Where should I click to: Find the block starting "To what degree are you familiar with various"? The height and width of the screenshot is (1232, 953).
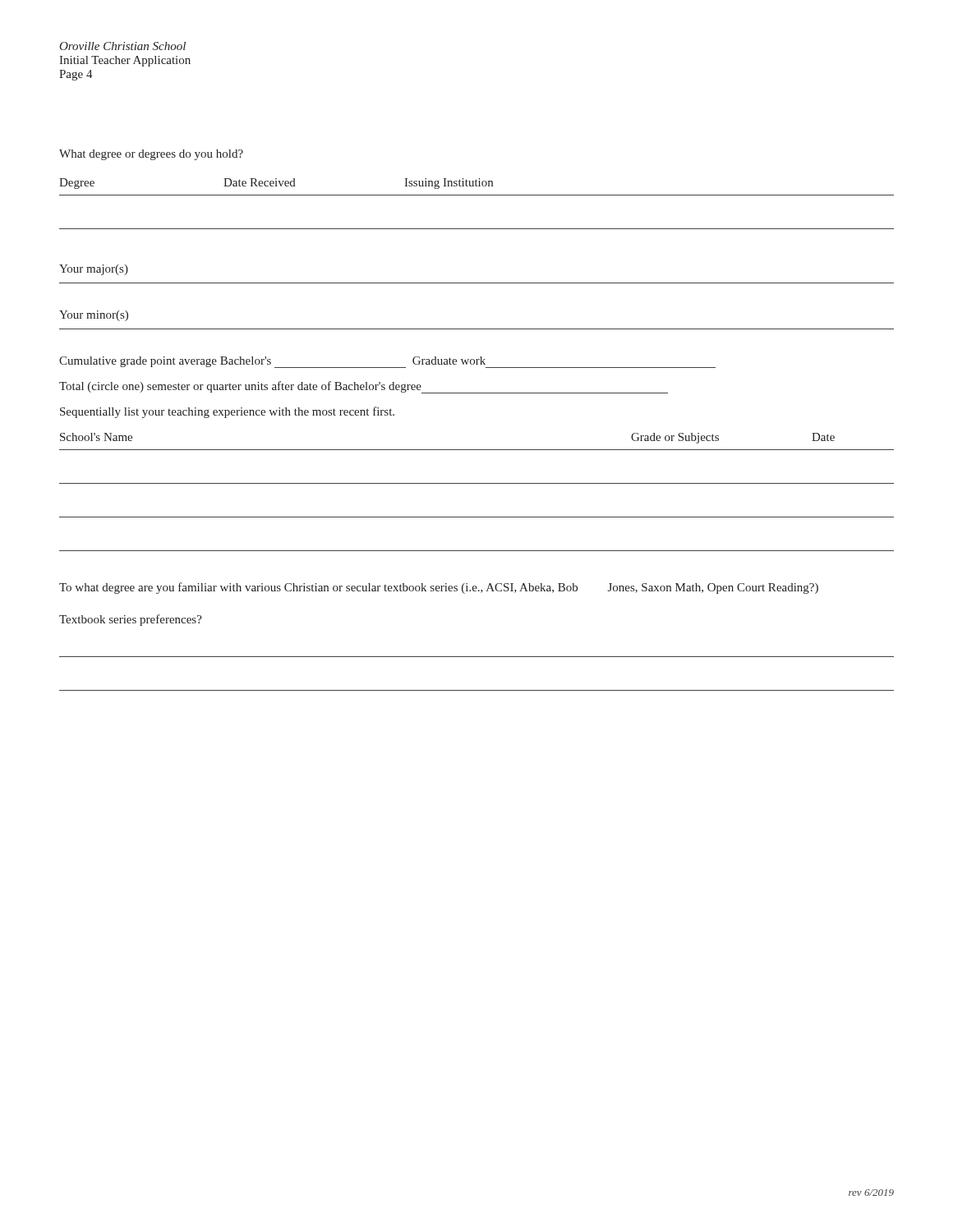(x=439, y=587)
